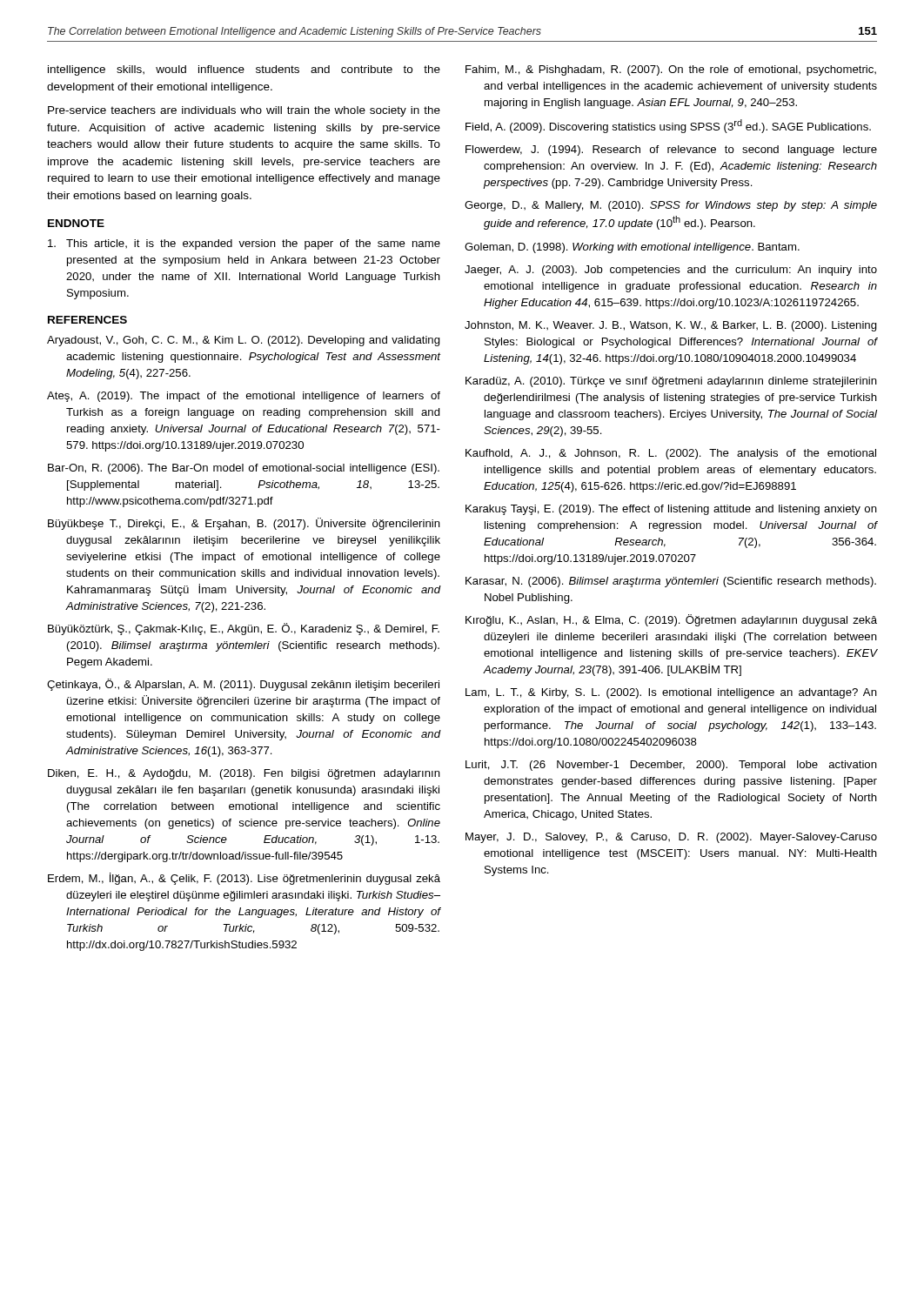Click on the element starting "Johnston, M. K., Weaver. J. B.,"
This screenshot has height=1305, width=924.
(671, 341)
